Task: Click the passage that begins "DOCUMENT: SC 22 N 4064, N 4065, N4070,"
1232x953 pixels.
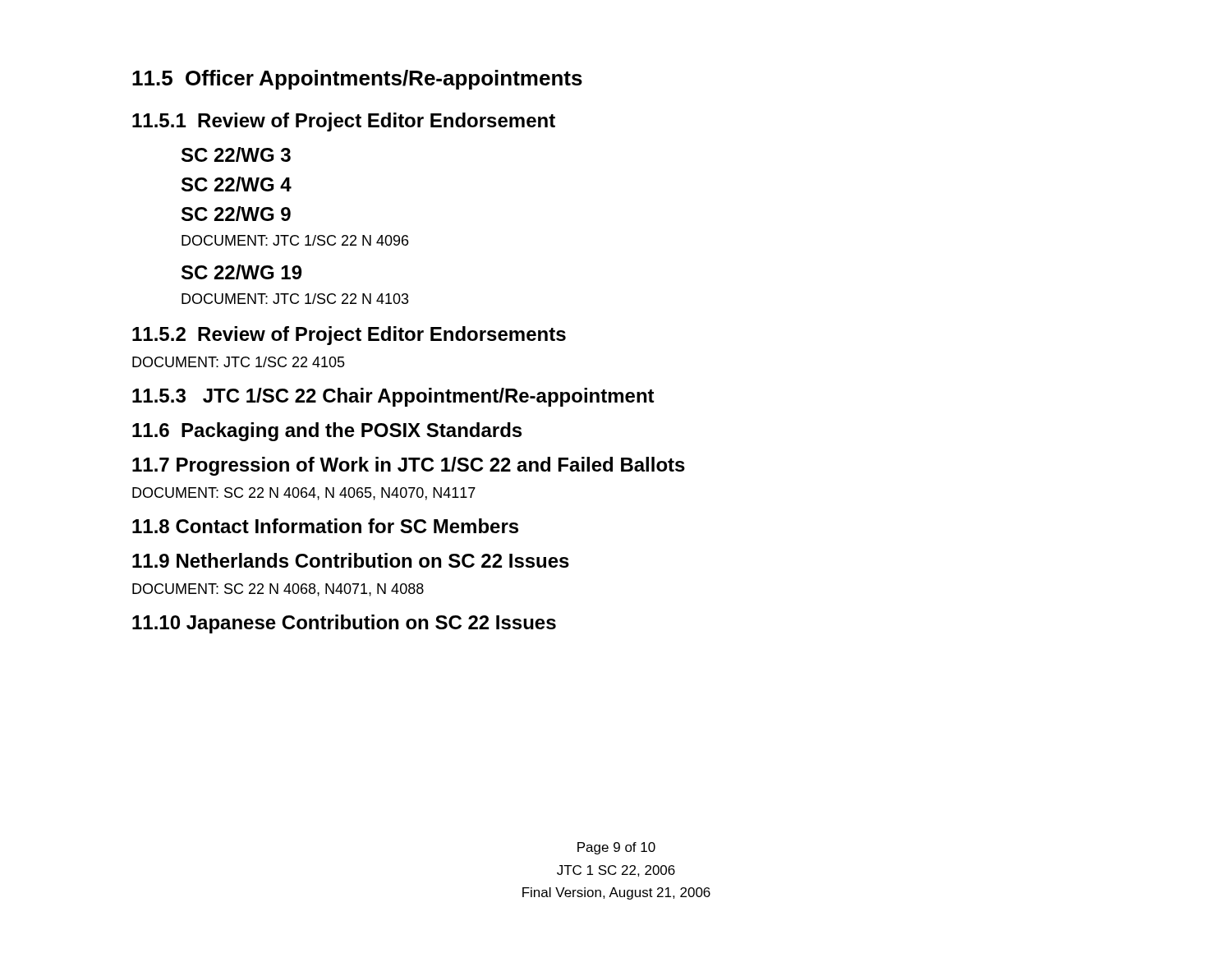Action: tap(304, 493)
